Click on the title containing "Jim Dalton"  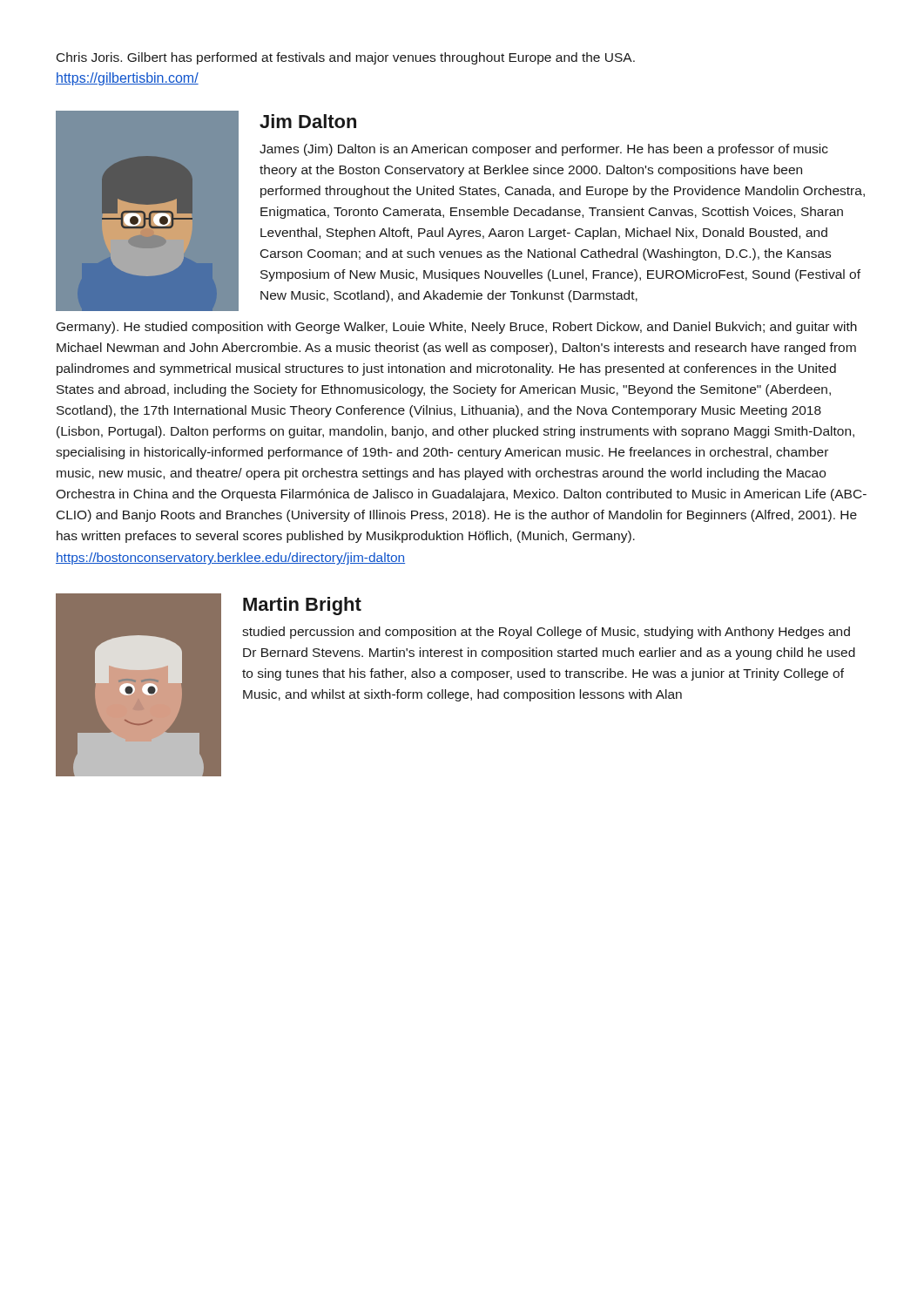309,122
